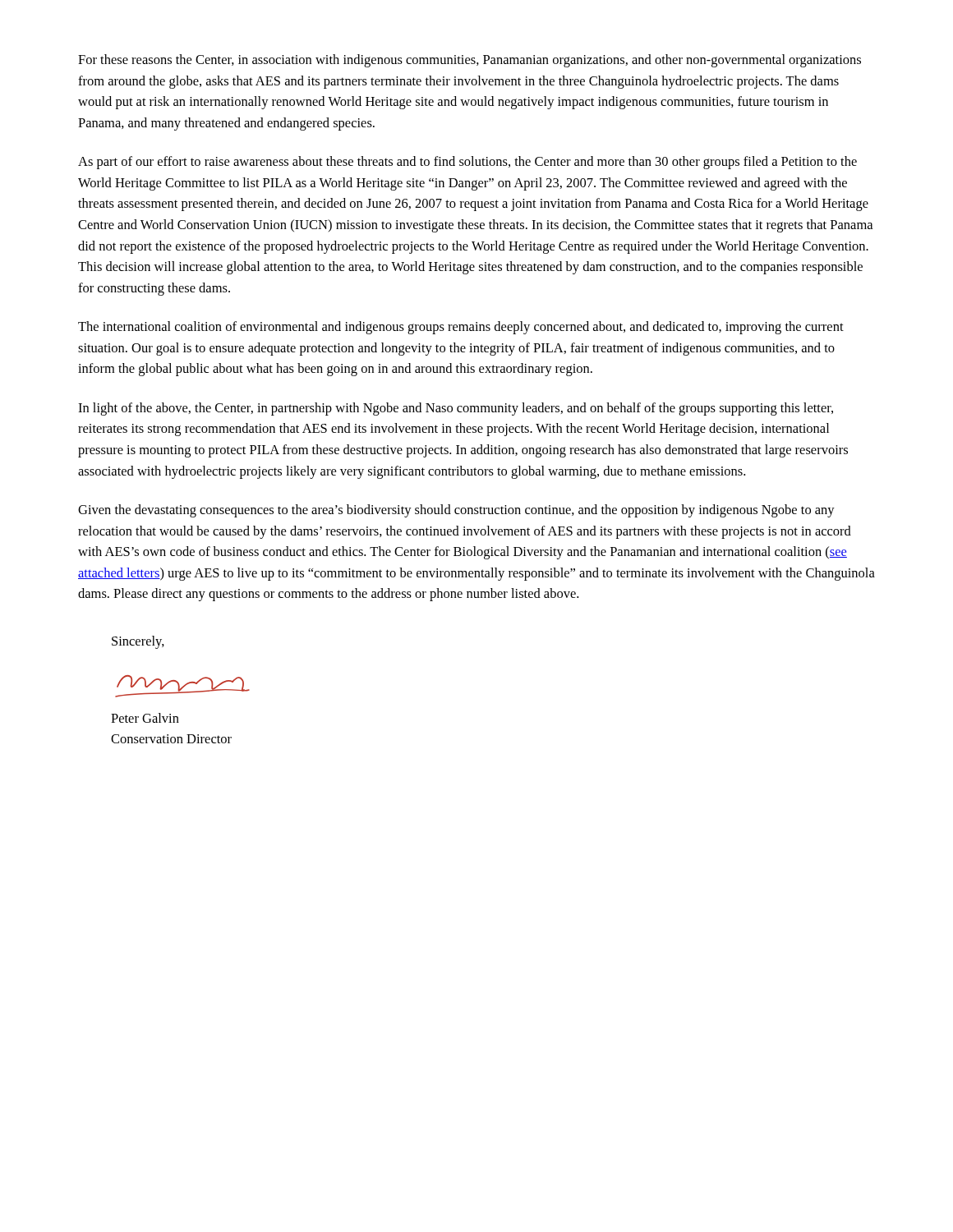This screenshot has height=1232, width=953.
Task: Locate the text block containing "As part of"
Action: point(475,225)
